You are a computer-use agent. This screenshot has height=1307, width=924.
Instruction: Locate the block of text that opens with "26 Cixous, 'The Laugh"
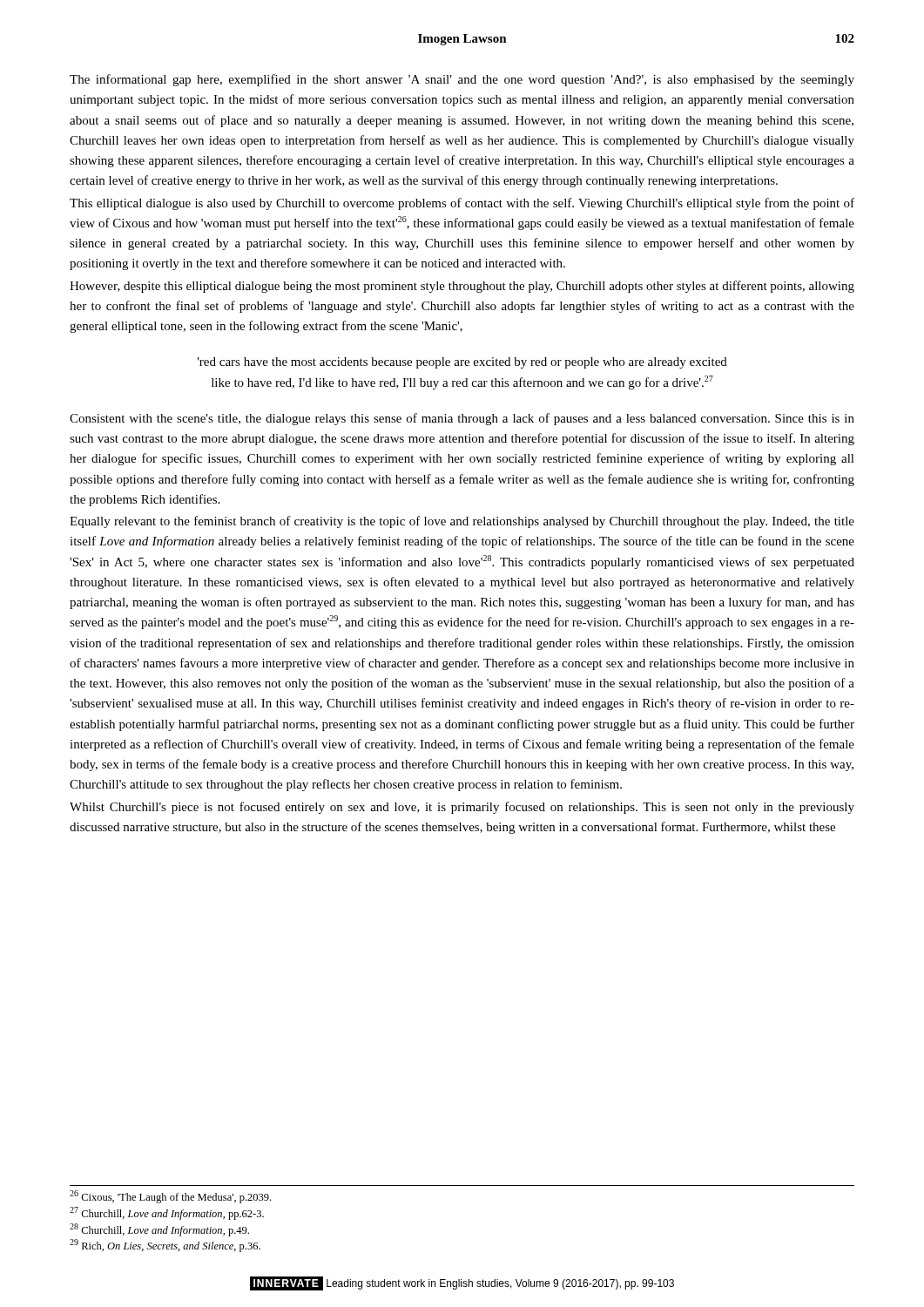point(170,1197)
